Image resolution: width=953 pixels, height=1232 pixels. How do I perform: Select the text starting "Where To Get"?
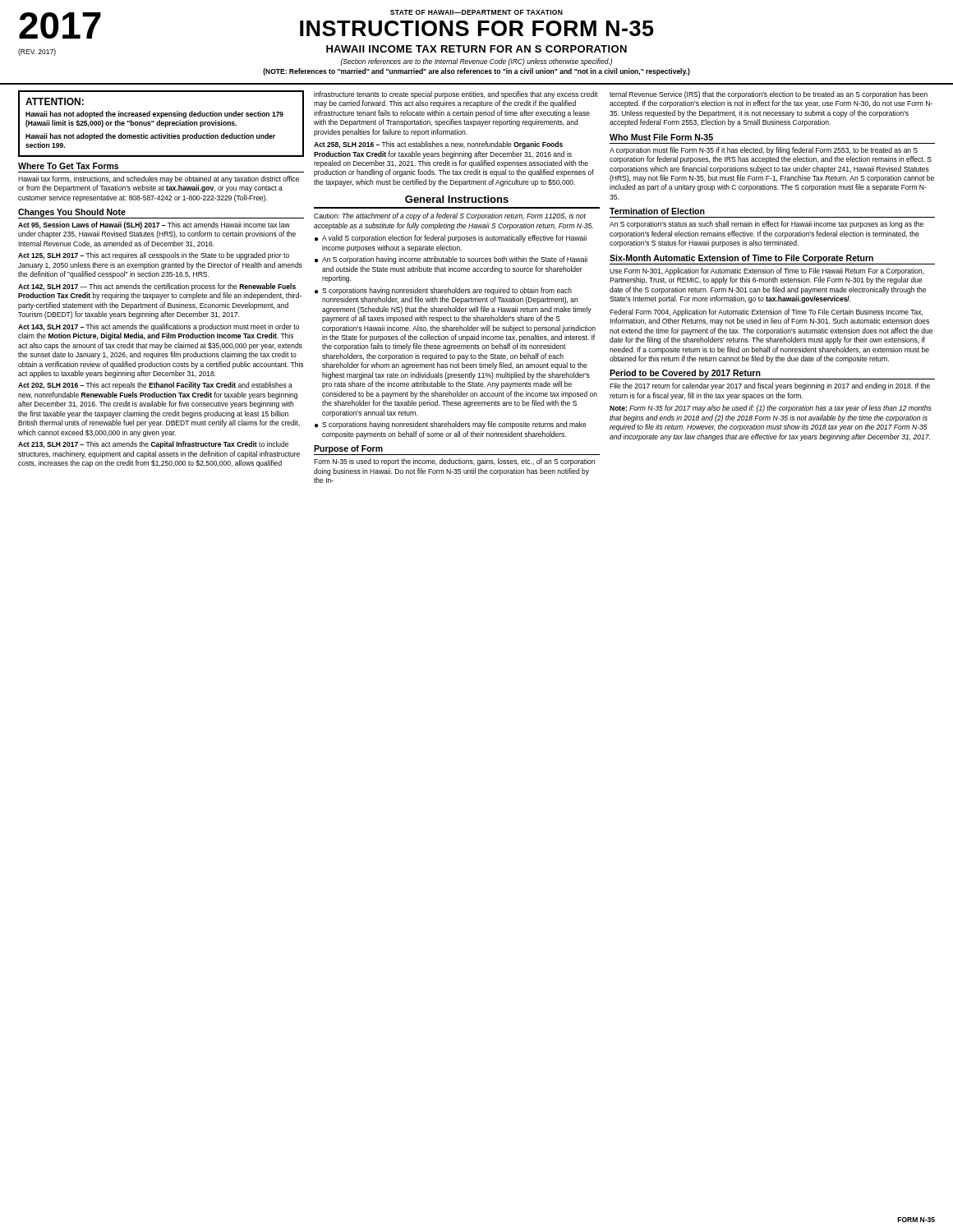69,166
